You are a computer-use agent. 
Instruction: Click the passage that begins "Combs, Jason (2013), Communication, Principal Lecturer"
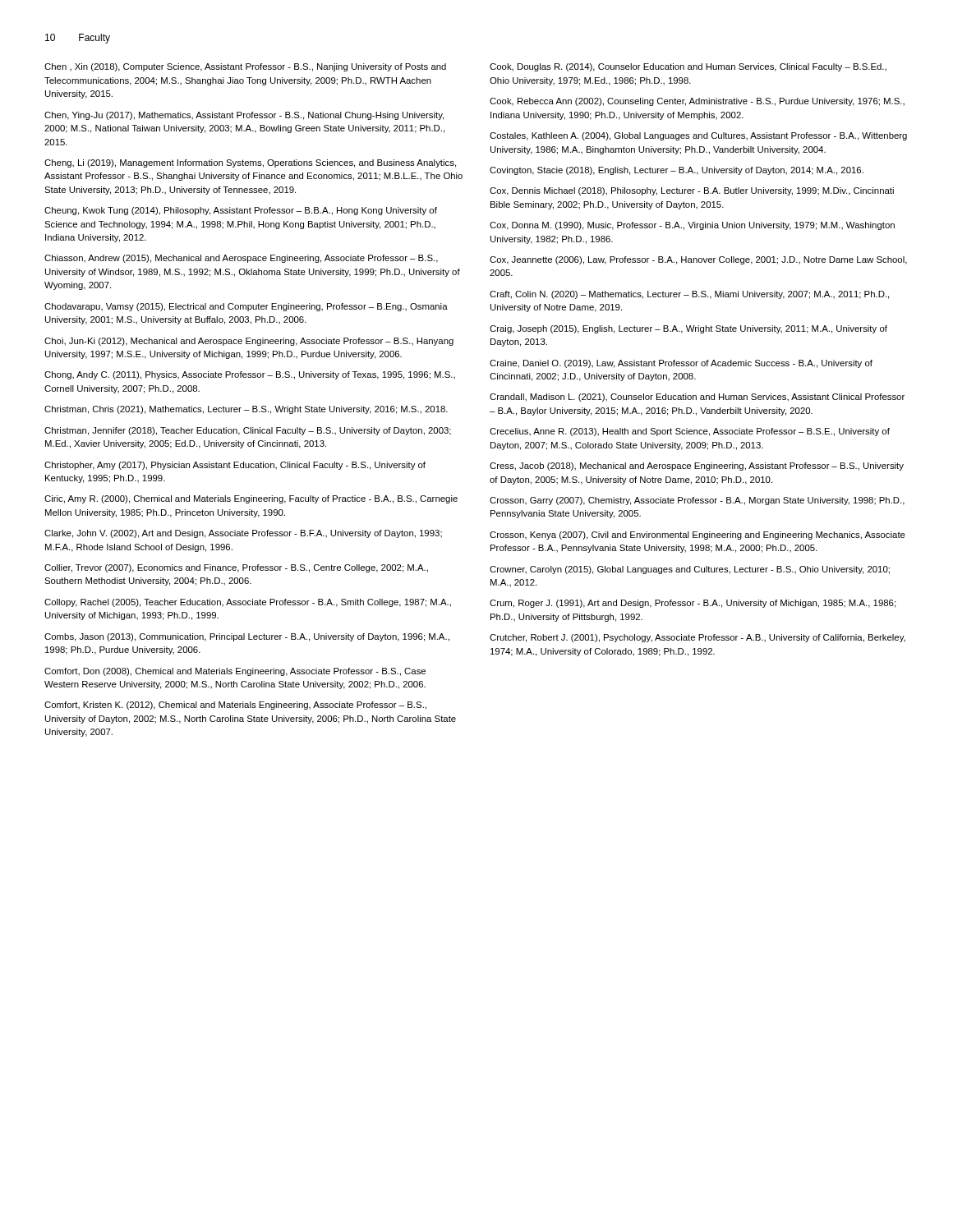click(247, 643)
